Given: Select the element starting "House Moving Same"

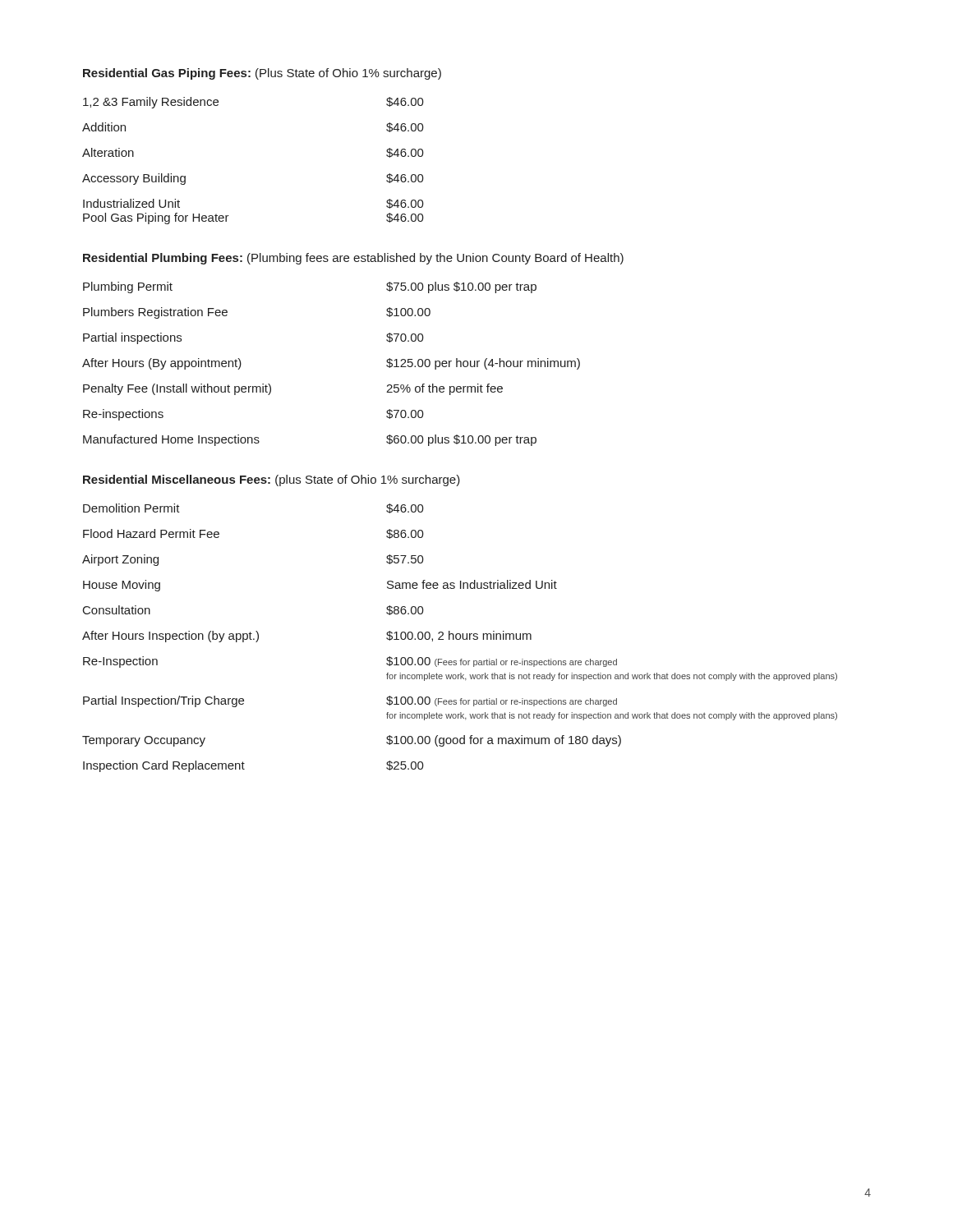Looking at the screenshot, I should coord(476,584).
